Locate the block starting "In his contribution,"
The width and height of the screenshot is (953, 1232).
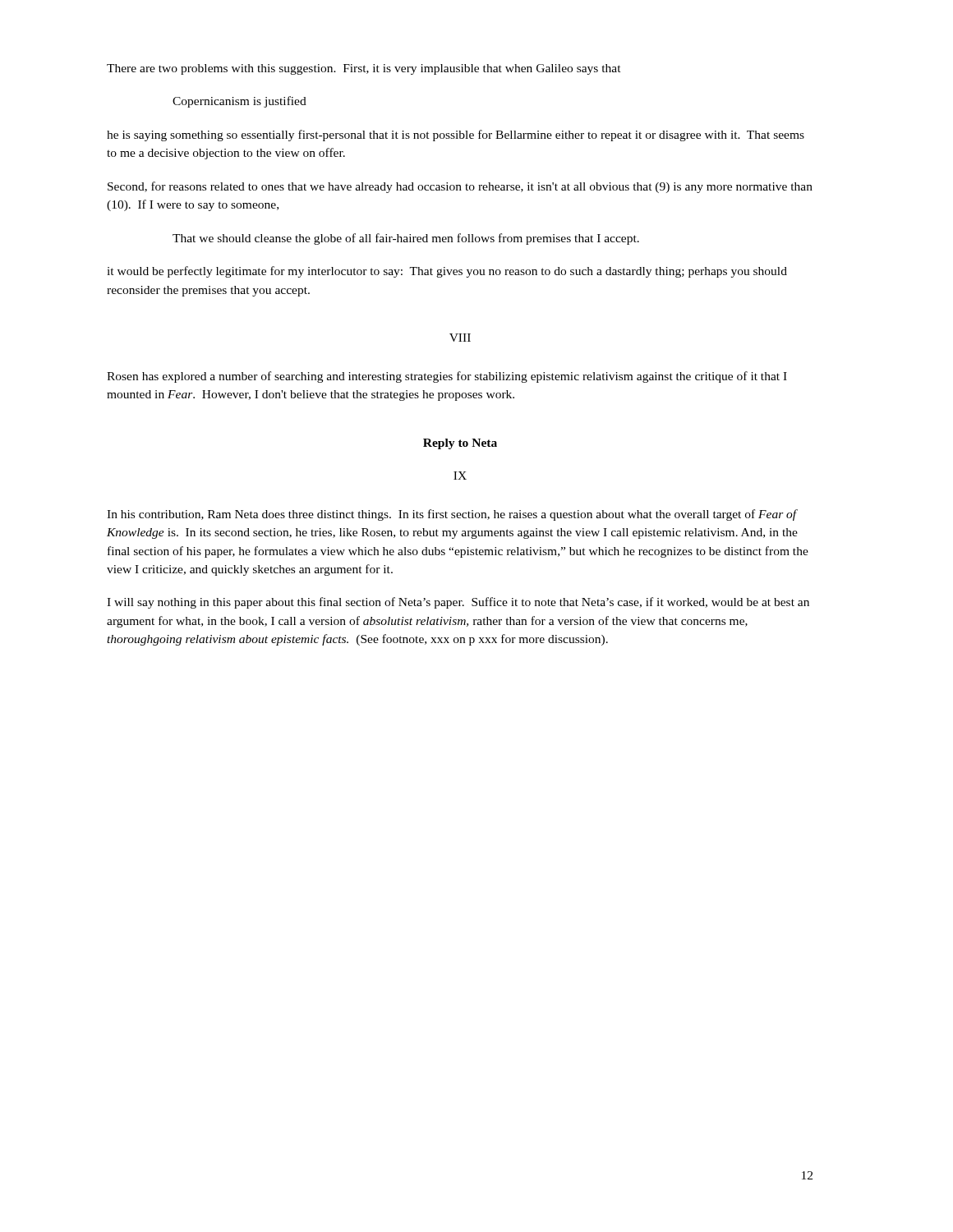click(458, 541)
